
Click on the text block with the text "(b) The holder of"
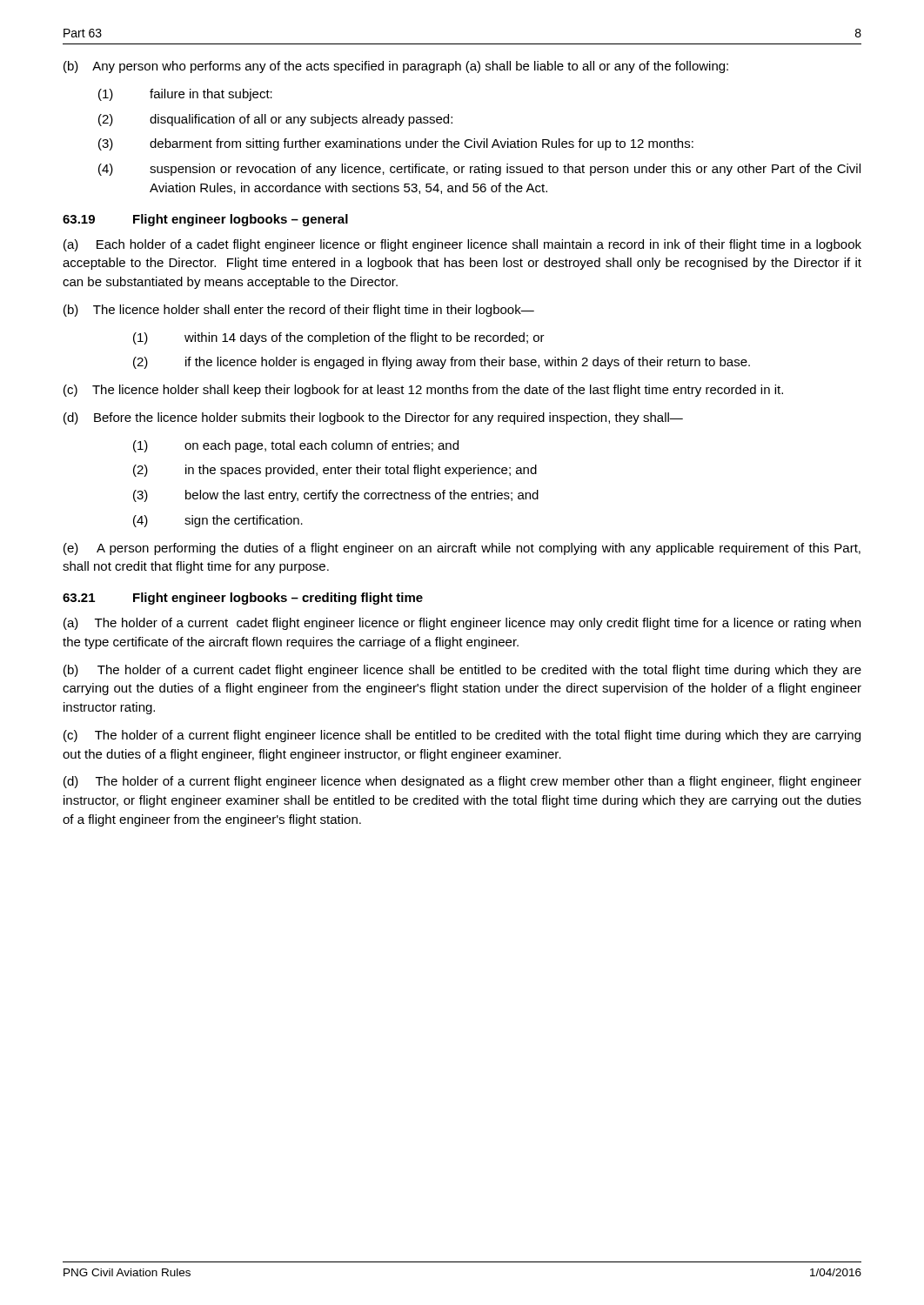coord(462,688)
